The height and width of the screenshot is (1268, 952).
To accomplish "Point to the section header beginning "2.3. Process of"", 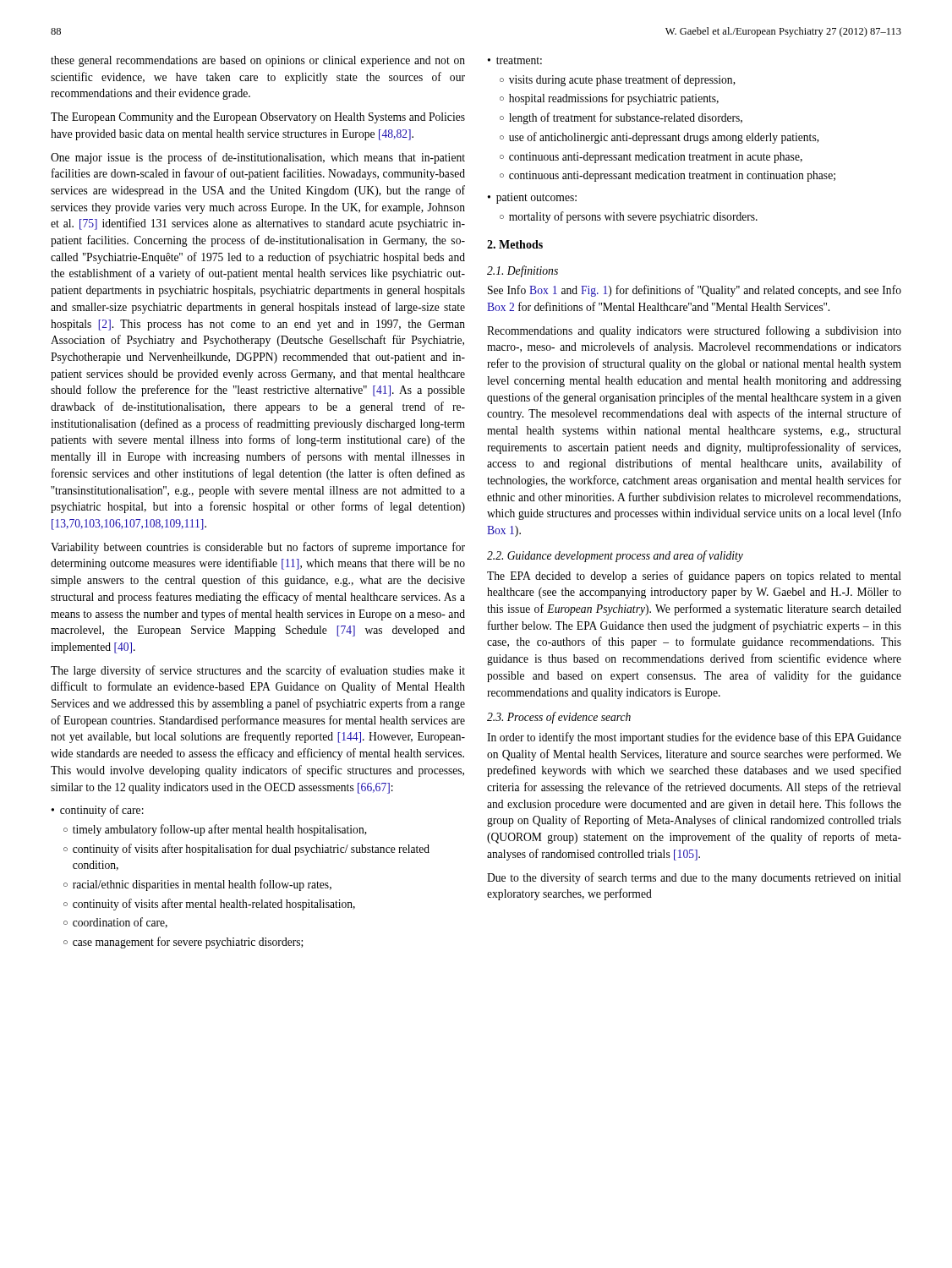I will pyautogui.click(x=559, y=717).
